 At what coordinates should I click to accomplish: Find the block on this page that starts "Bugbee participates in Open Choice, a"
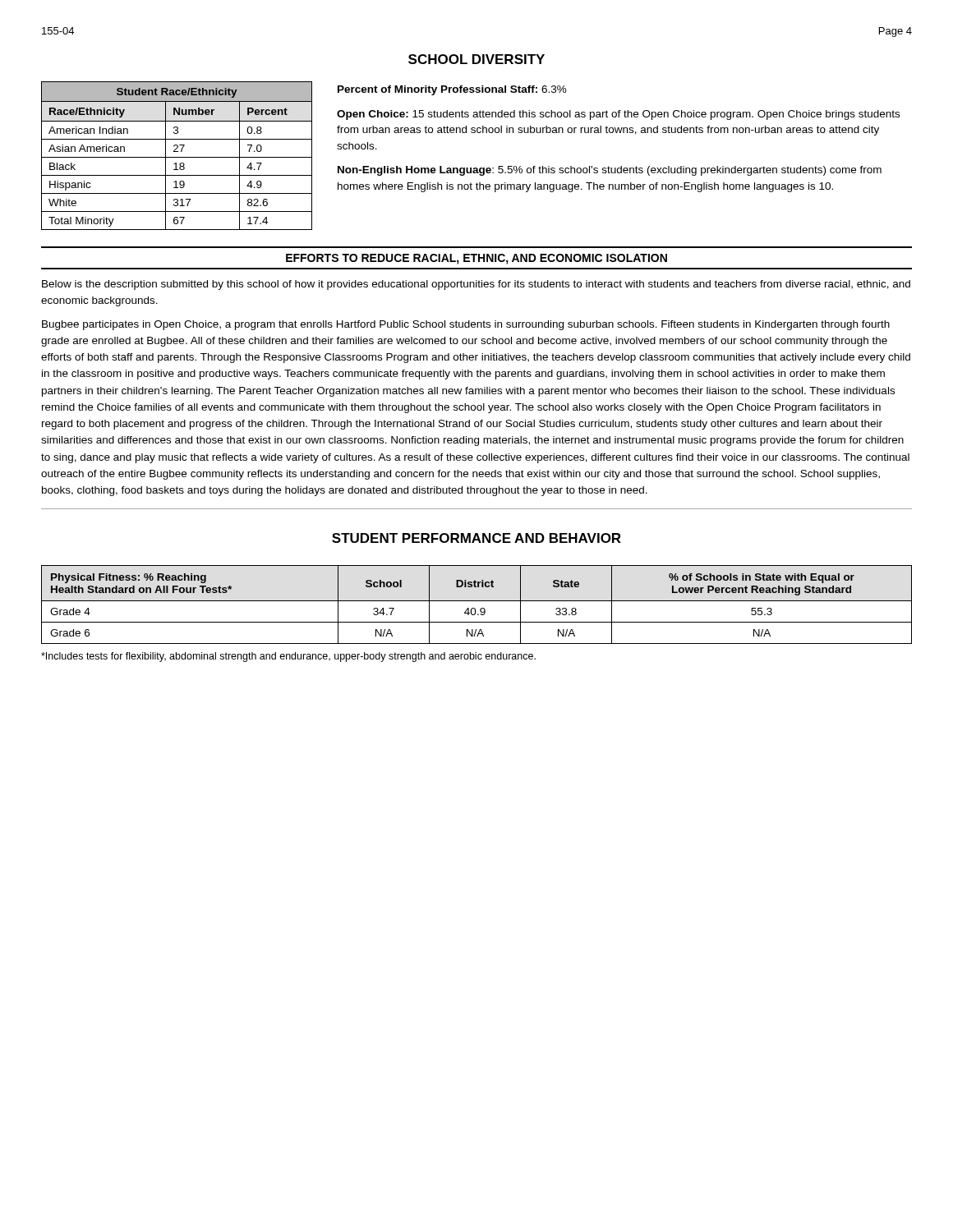click(x=476, y=407)
